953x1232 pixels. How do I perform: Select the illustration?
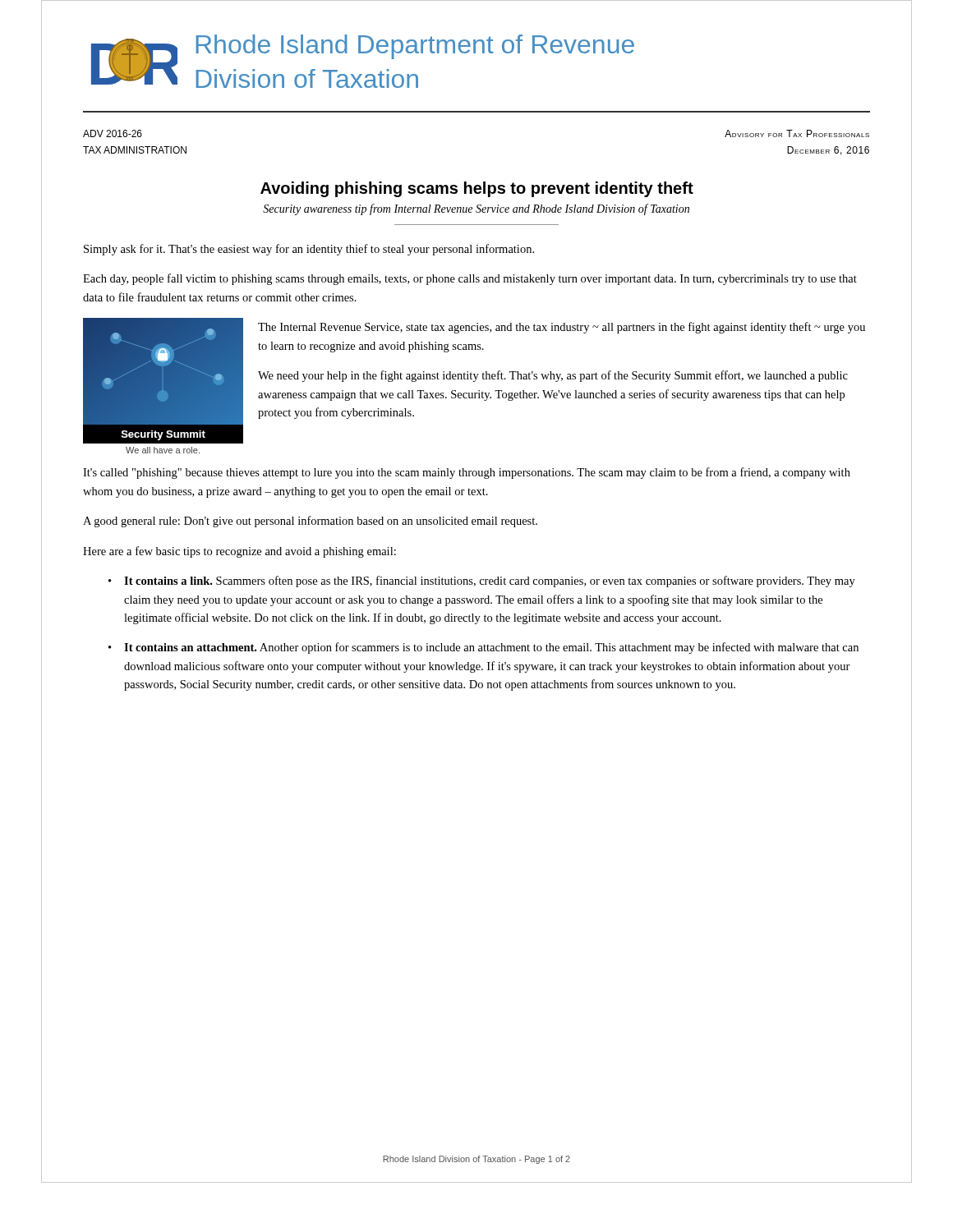163,387
